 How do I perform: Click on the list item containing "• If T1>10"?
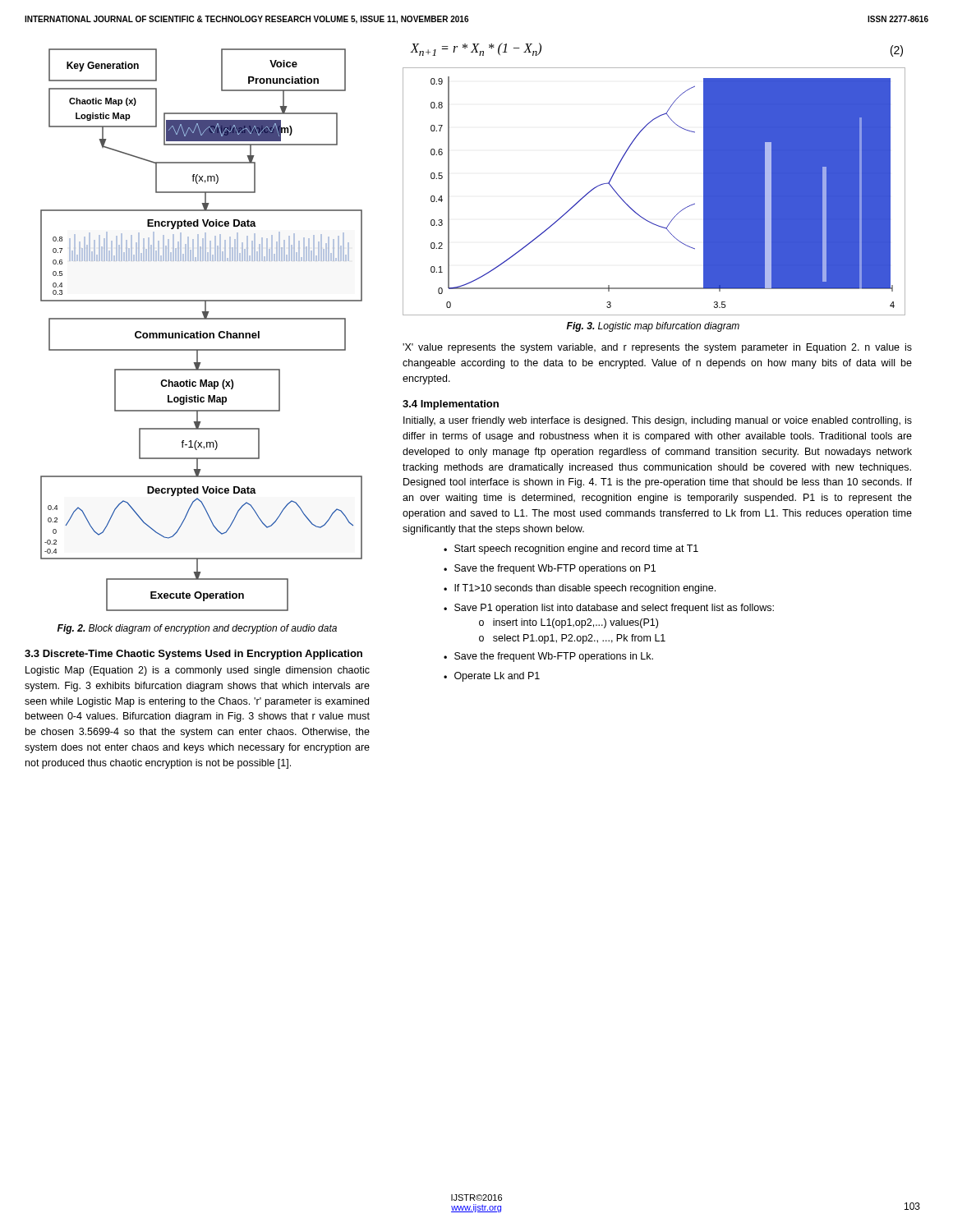coord(580,589)
